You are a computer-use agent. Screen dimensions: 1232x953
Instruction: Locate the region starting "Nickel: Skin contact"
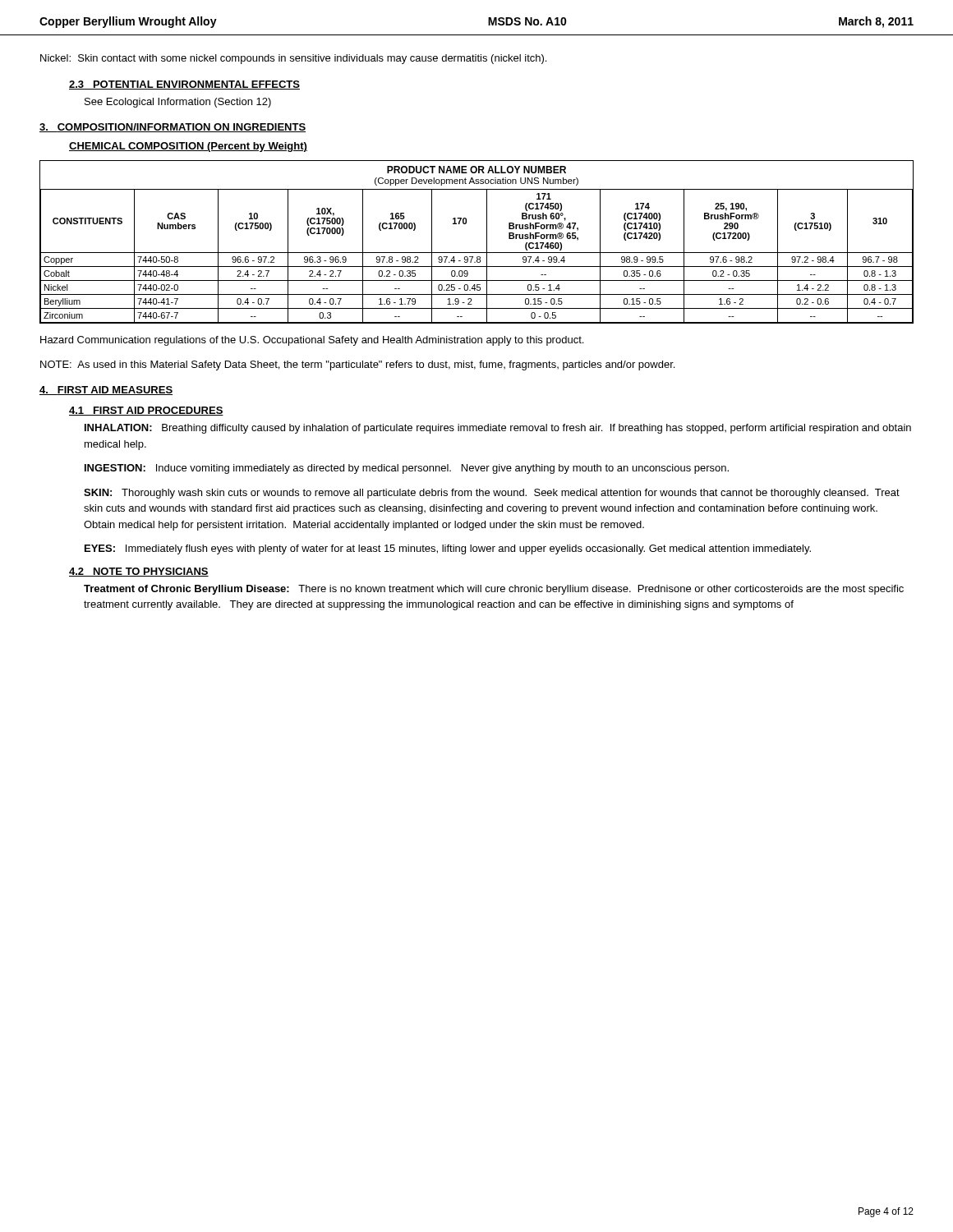point(294,58)
